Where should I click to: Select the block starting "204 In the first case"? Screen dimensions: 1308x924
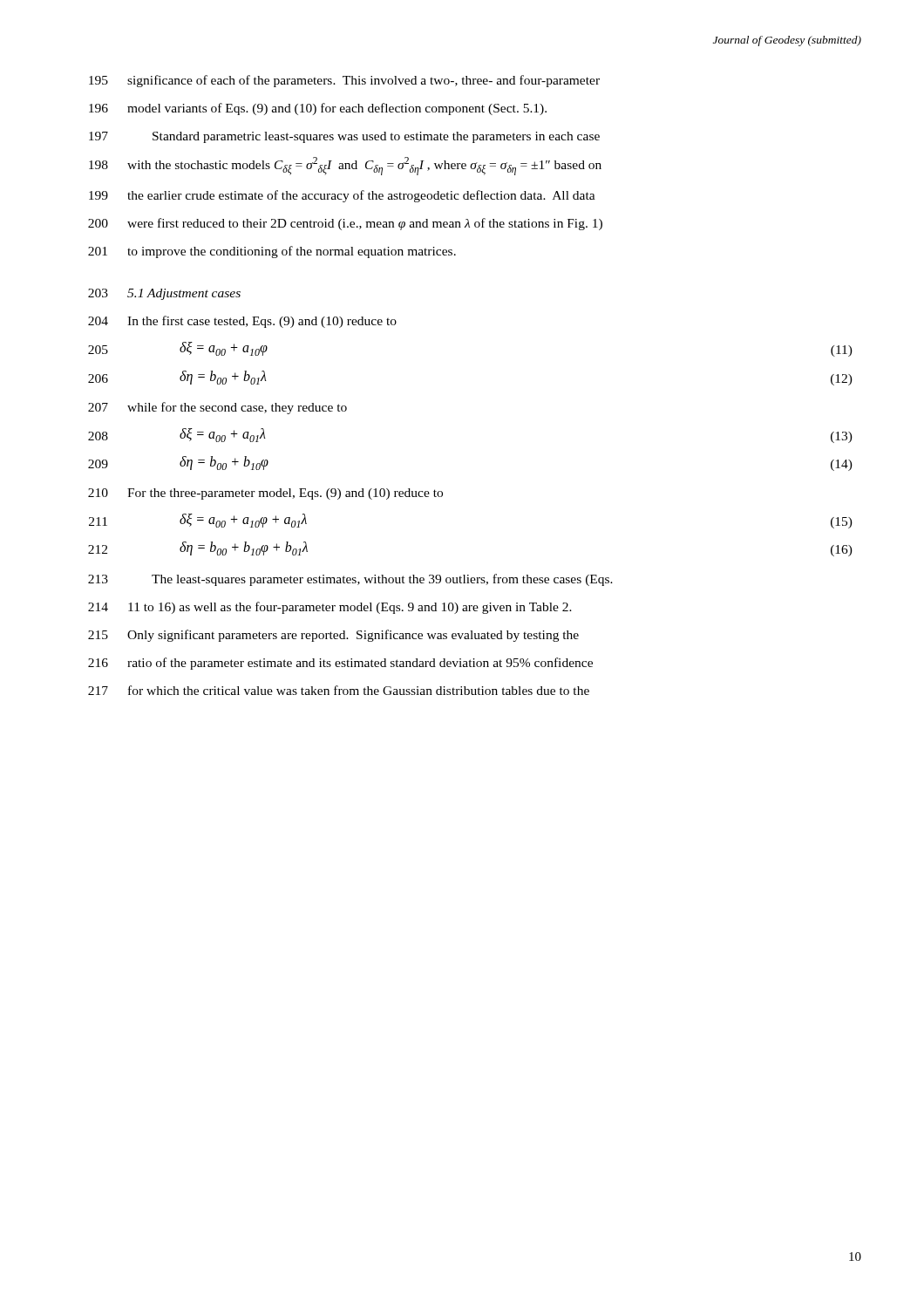(242, 322)
